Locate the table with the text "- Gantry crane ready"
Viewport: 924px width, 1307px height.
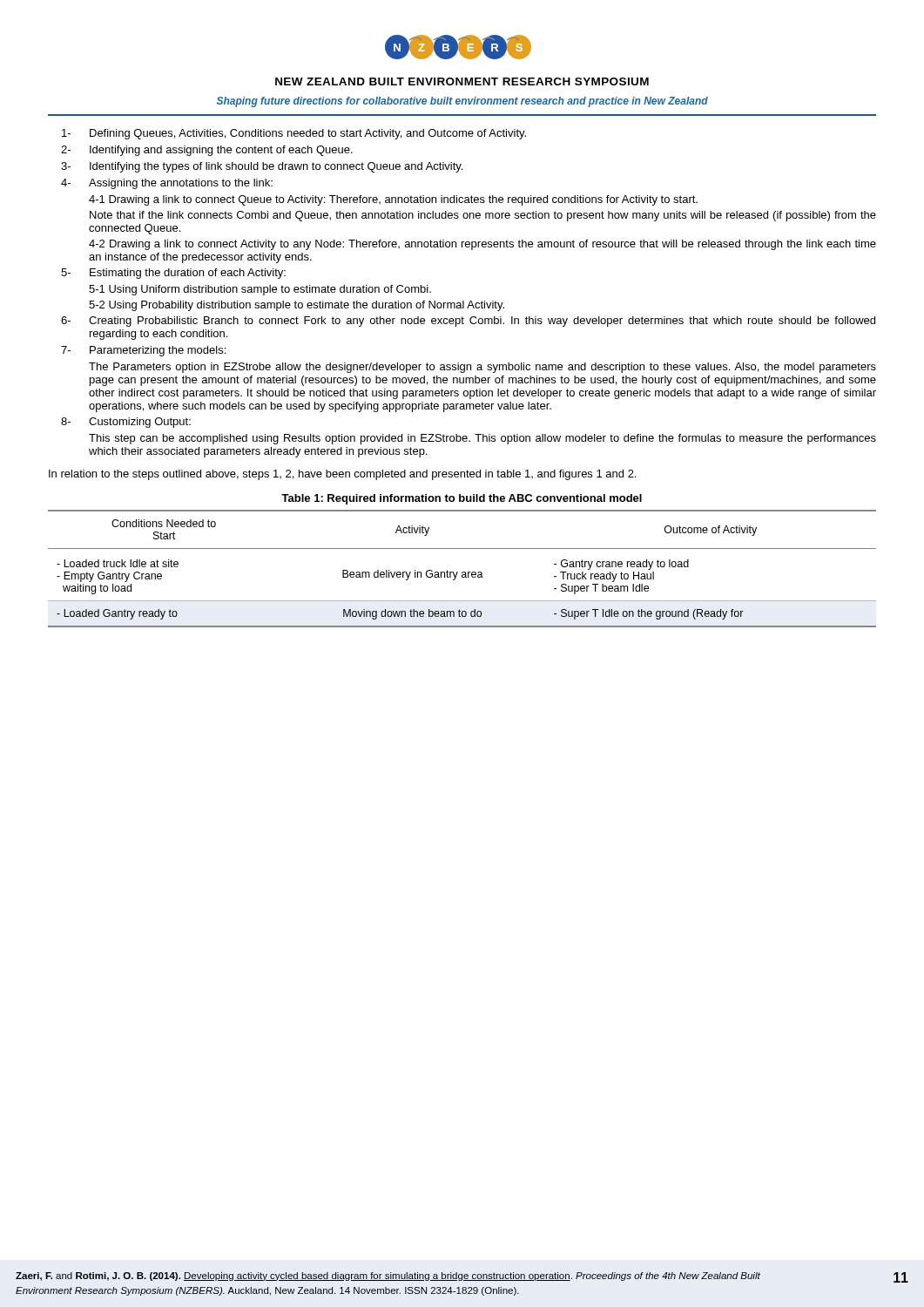coord(462,568)
